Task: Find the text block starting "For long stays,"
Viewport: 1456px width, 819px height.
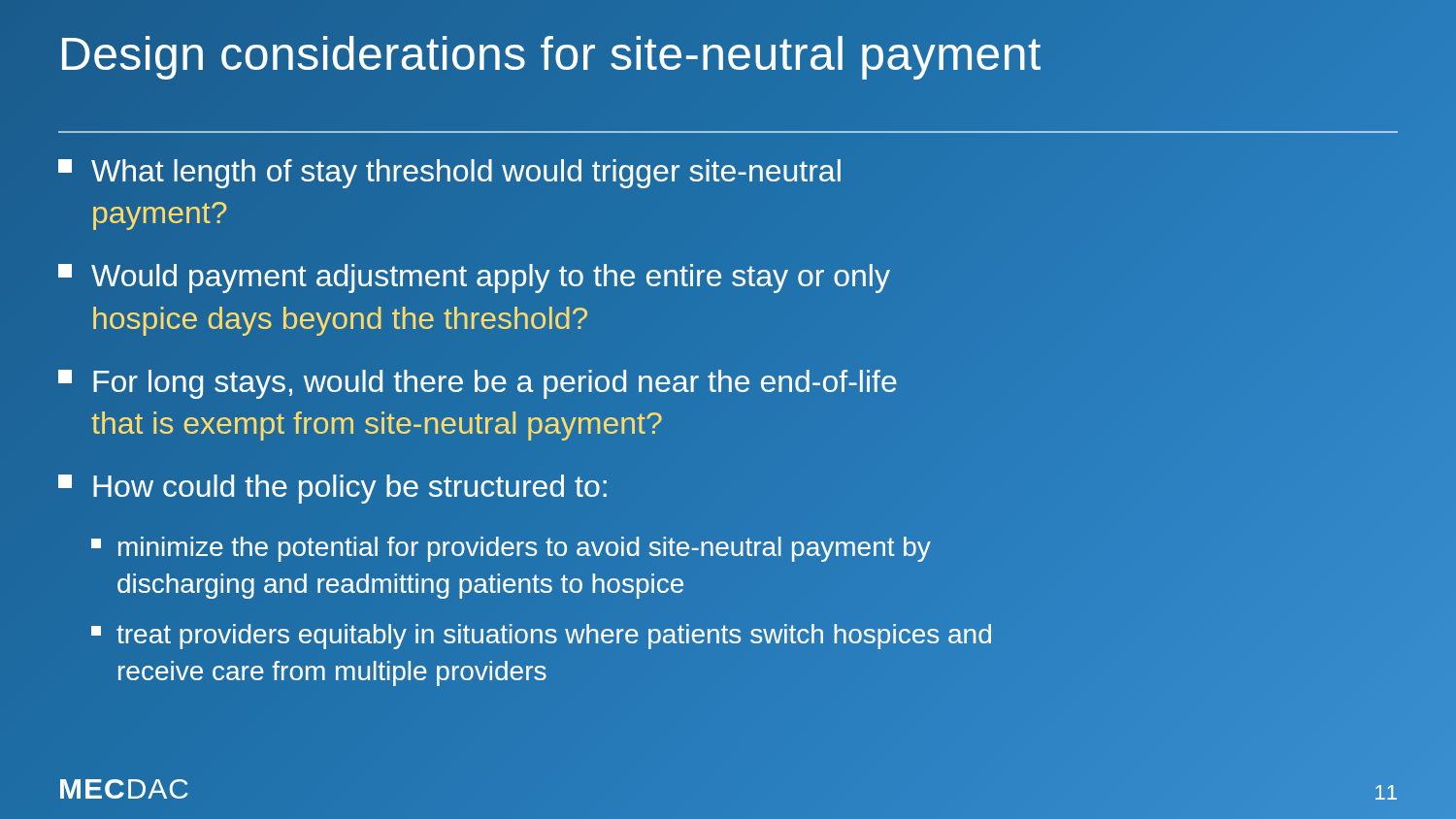Action: point(478,403)
